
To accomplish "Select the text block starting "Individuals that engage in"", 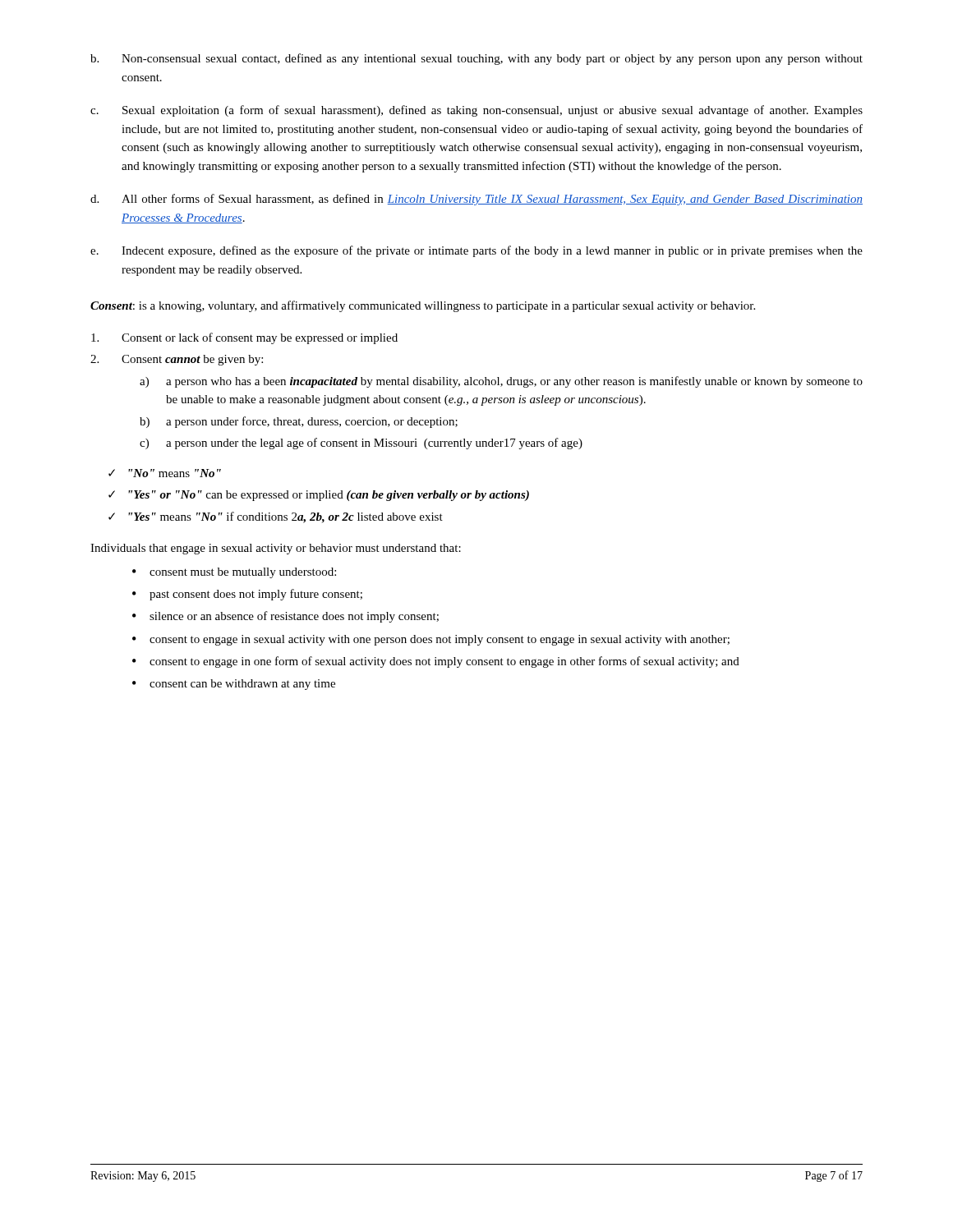I will click(276, 548).
